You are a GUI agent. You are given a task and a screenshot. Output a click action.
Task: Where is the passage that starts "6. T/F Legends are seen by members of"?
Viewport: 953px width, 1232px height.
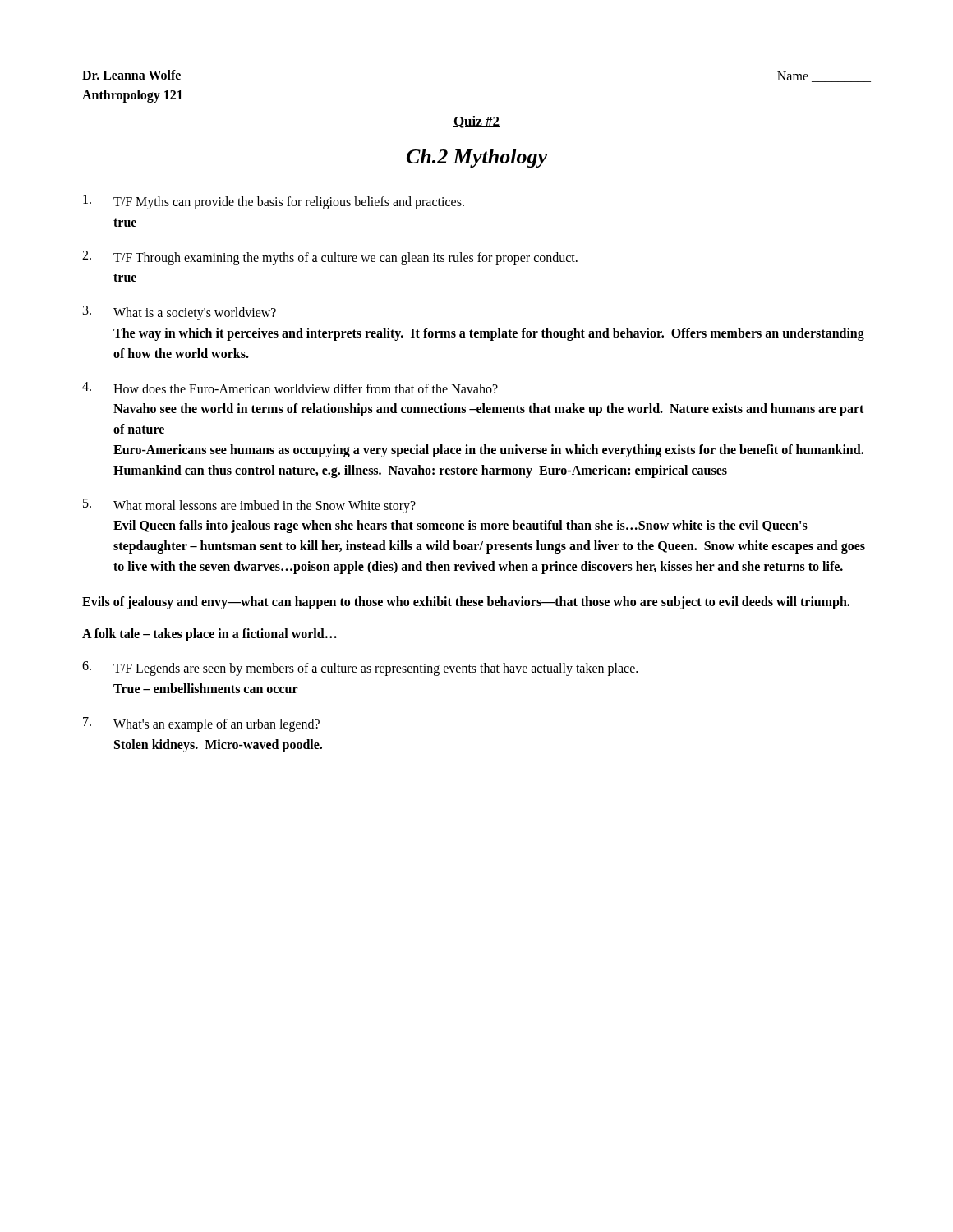point(476,679)
